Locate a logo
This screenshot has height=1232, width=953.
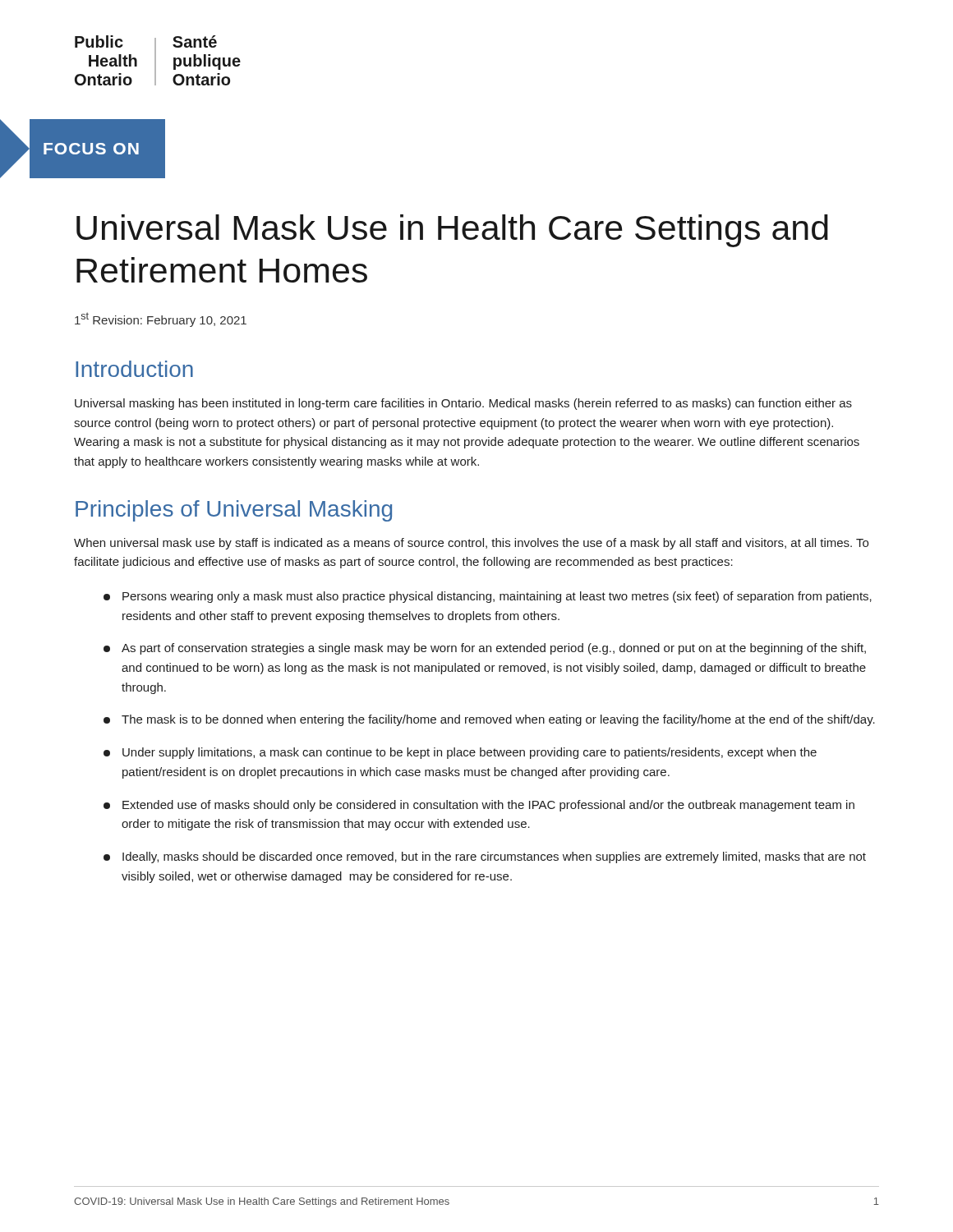tap(476, 61)
